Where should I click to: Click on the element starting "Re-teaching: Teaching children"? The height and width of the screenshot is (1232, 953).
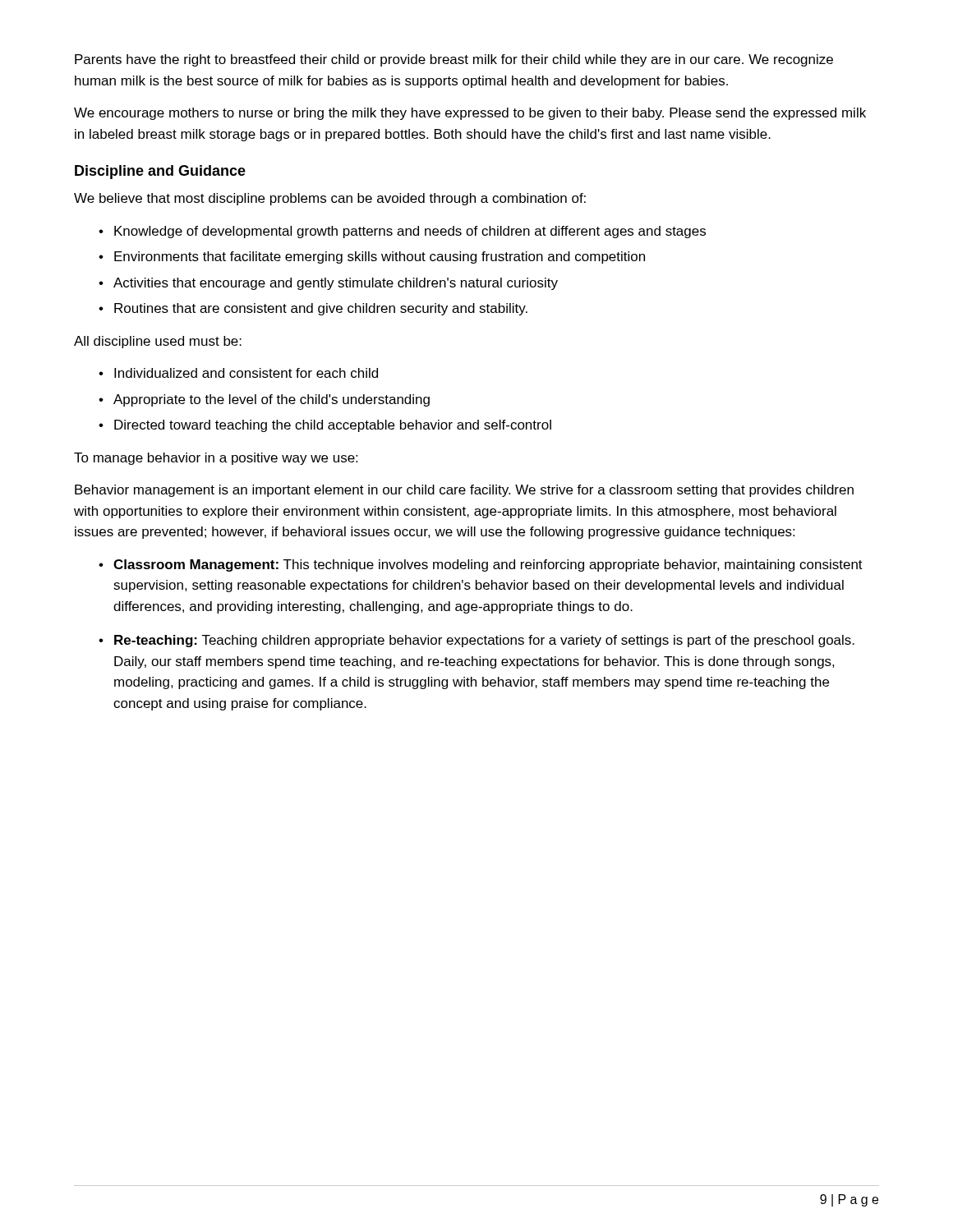[484, 672]
